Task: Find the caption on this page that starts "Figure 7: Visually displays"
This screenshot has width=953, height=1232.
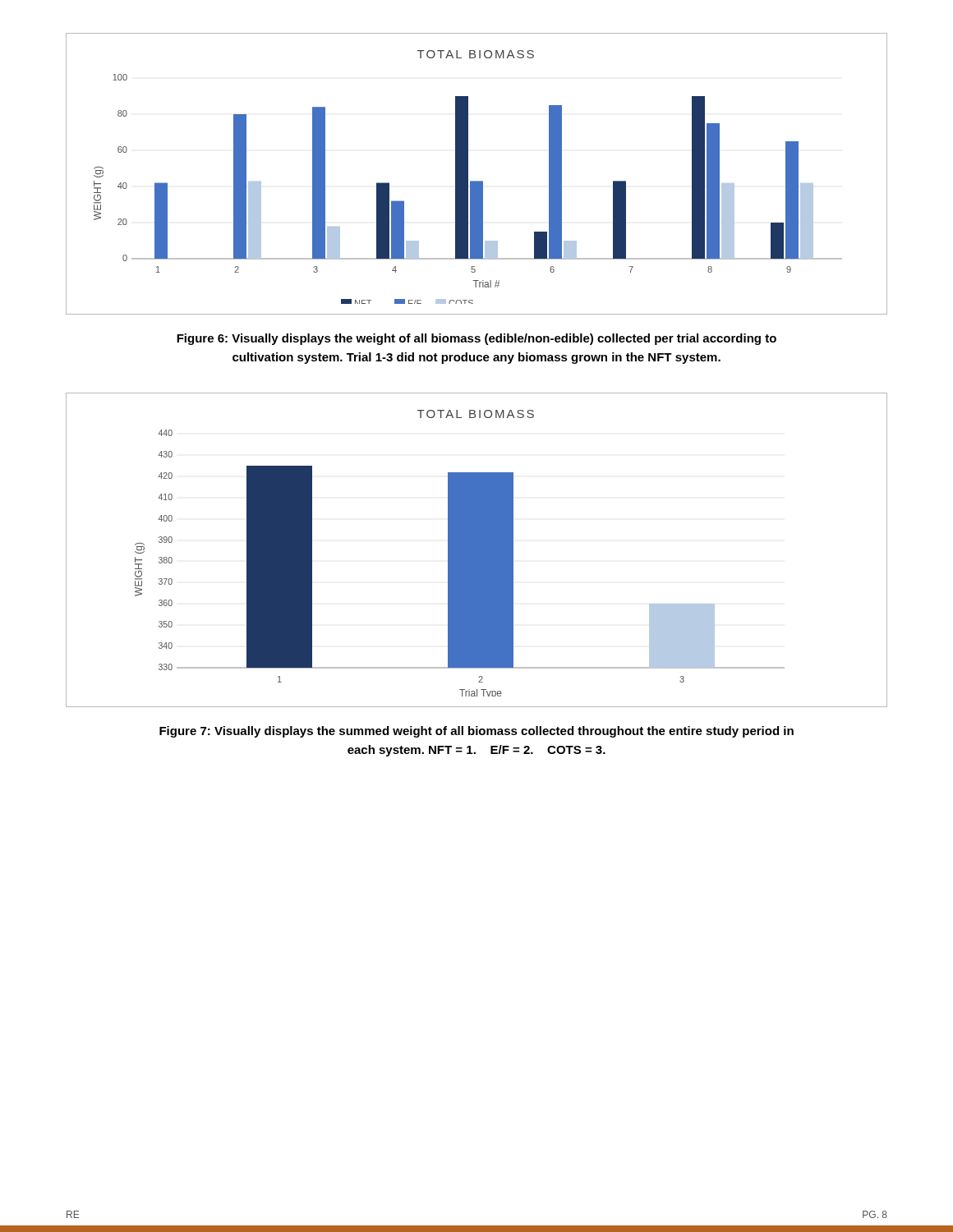Action: pyautogui.click(x=476, y=740)
